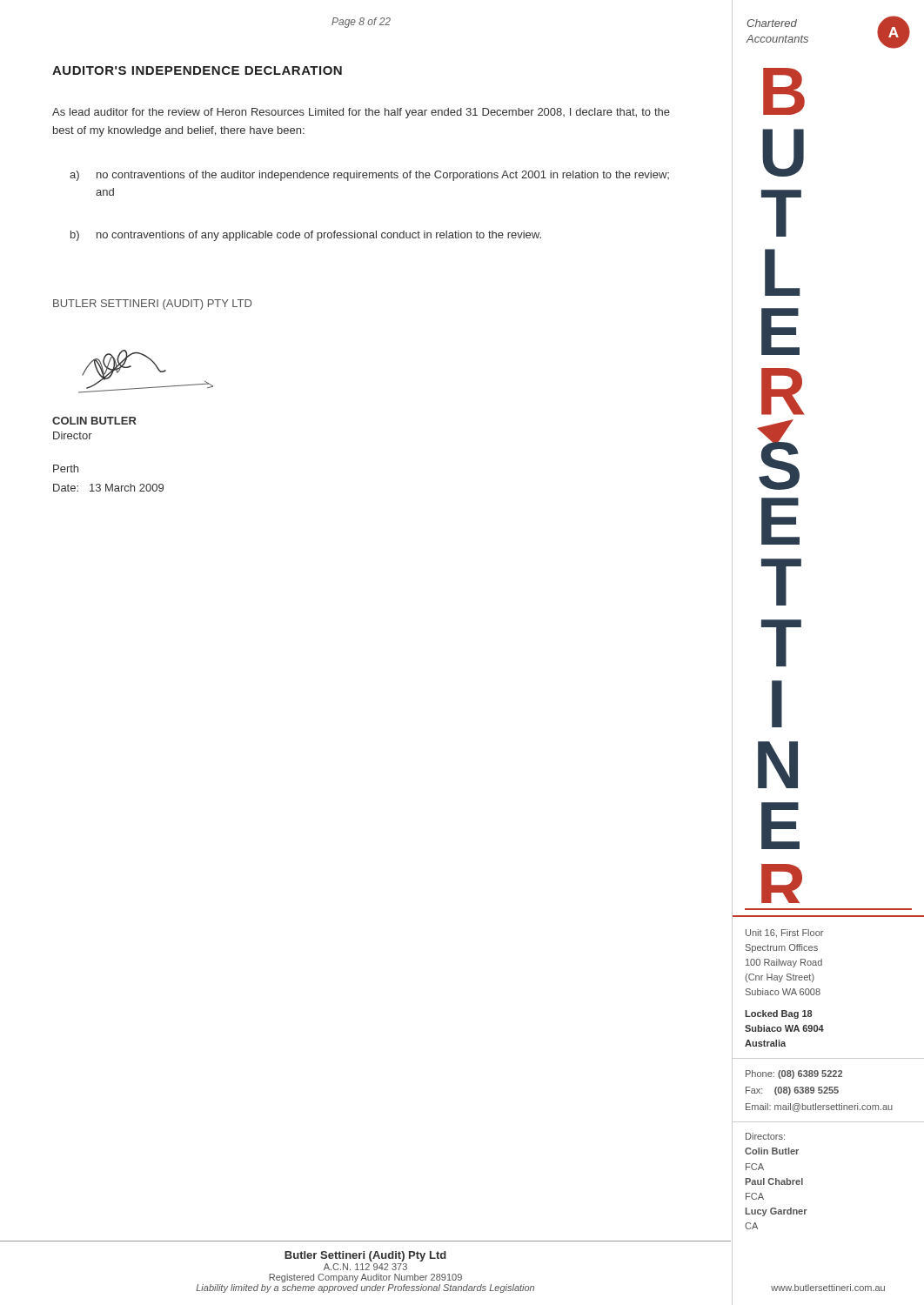Select the section header with the text "AUDITOR'S INDEPENDENCE DECLARATION"
The height and width of the screenshot is (1305, 924).
pos(198,70)
